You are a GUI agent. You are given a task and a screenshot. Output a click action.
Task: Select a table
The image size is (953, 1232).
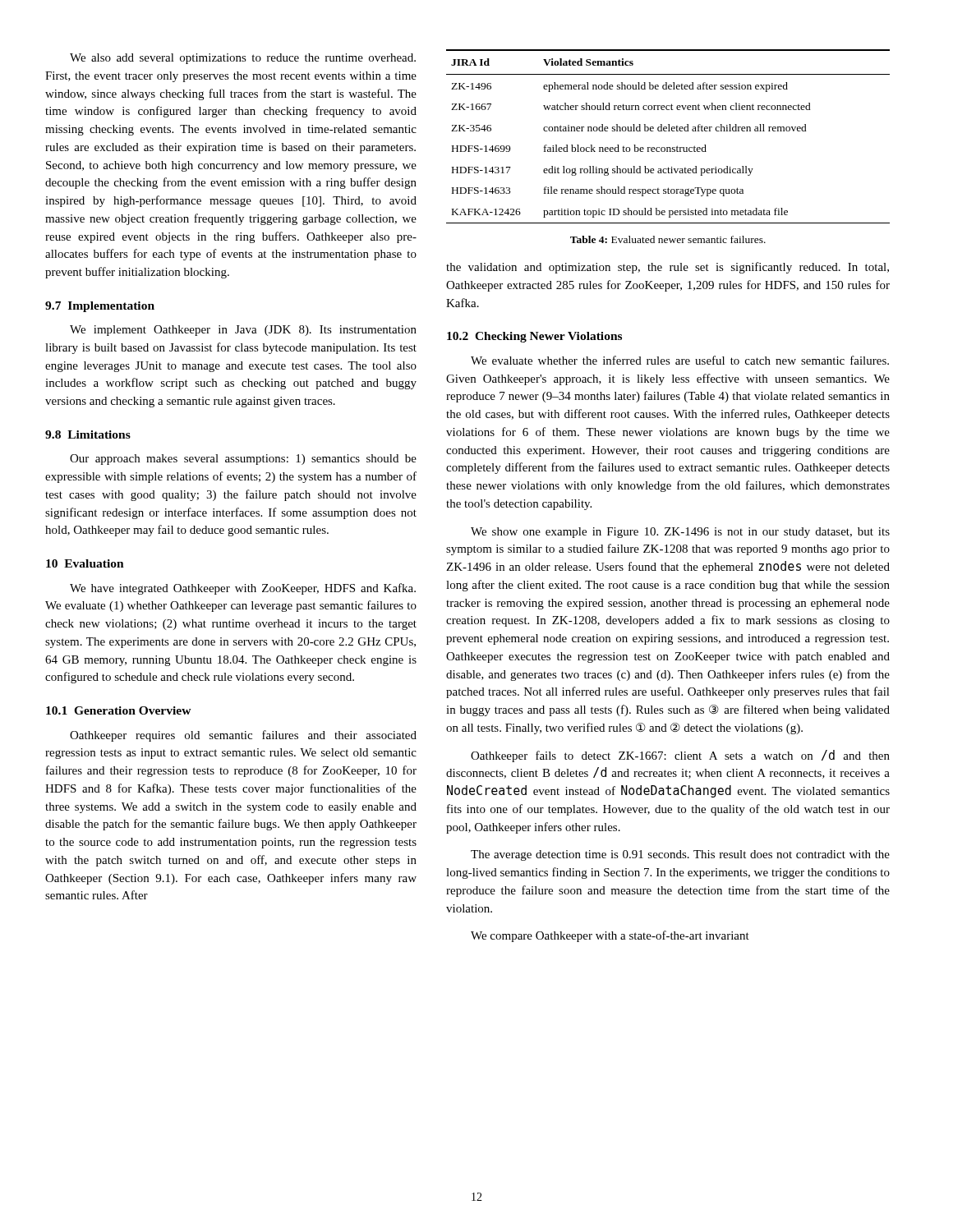(668, 136)
